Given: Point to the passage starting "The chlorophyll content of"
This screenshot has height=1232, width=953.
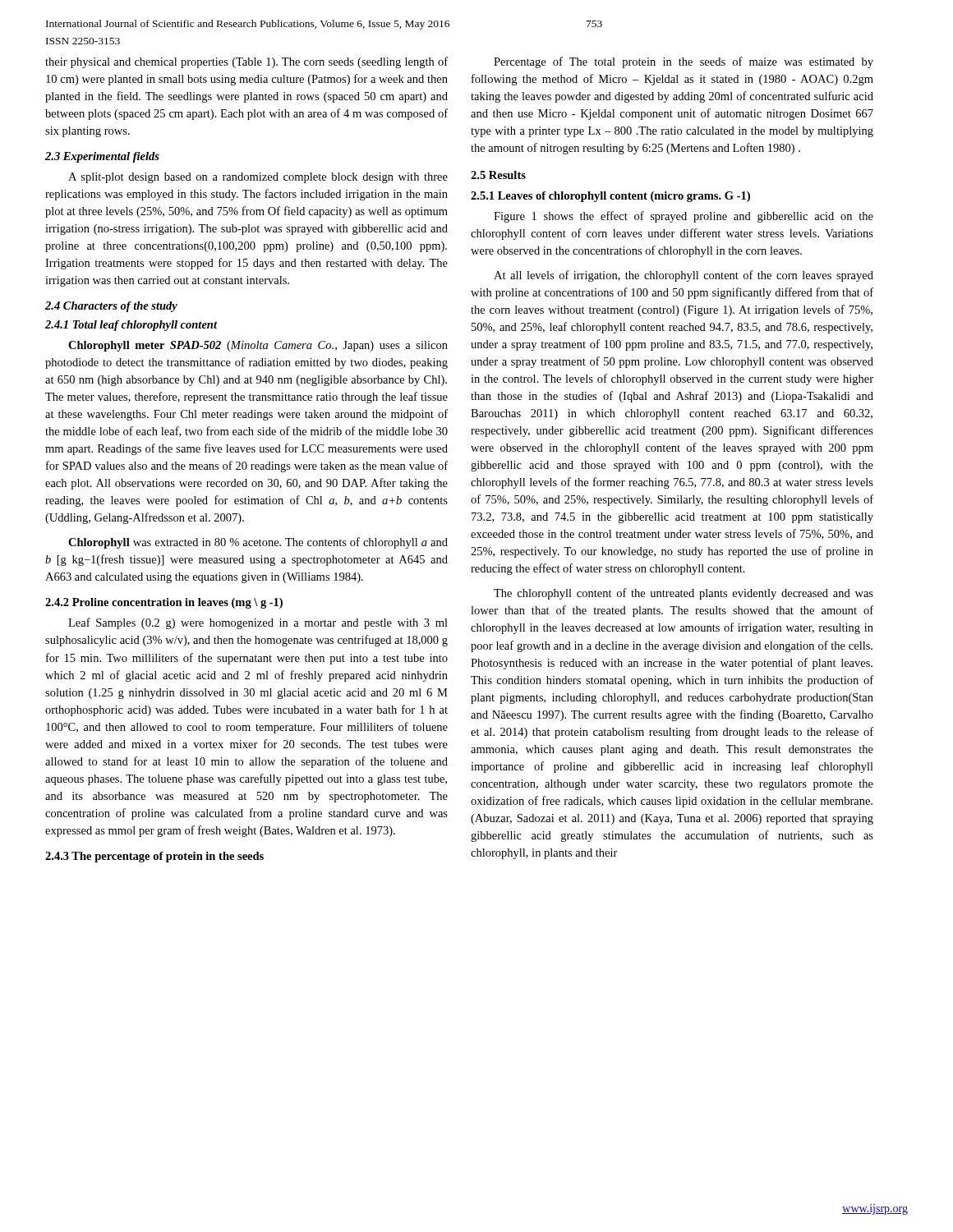Looking at the screenshot, I should click(x=672, y=723).
